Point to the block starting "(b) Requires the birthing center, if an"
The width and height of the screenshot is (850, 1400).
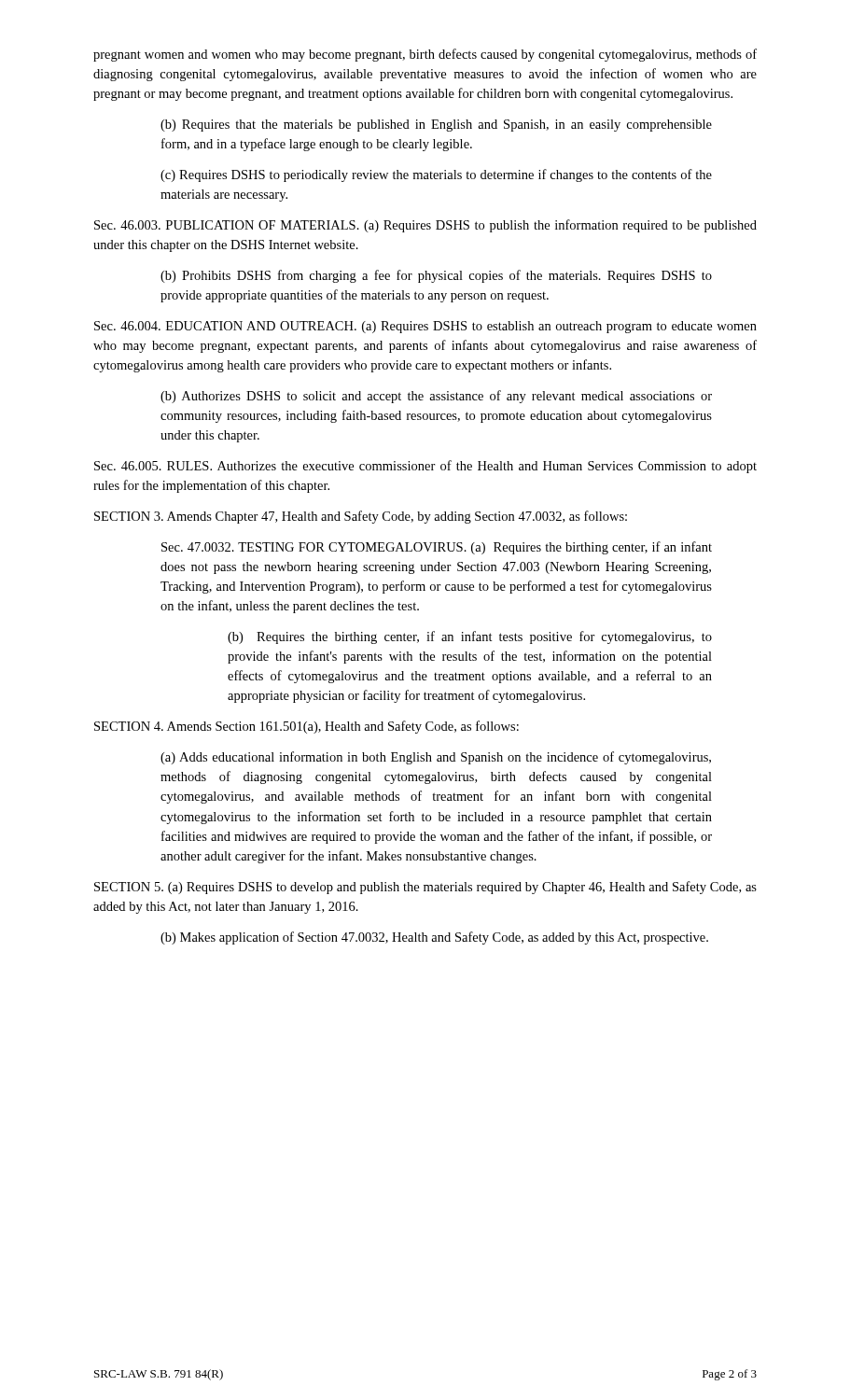(x=470, y=667)
